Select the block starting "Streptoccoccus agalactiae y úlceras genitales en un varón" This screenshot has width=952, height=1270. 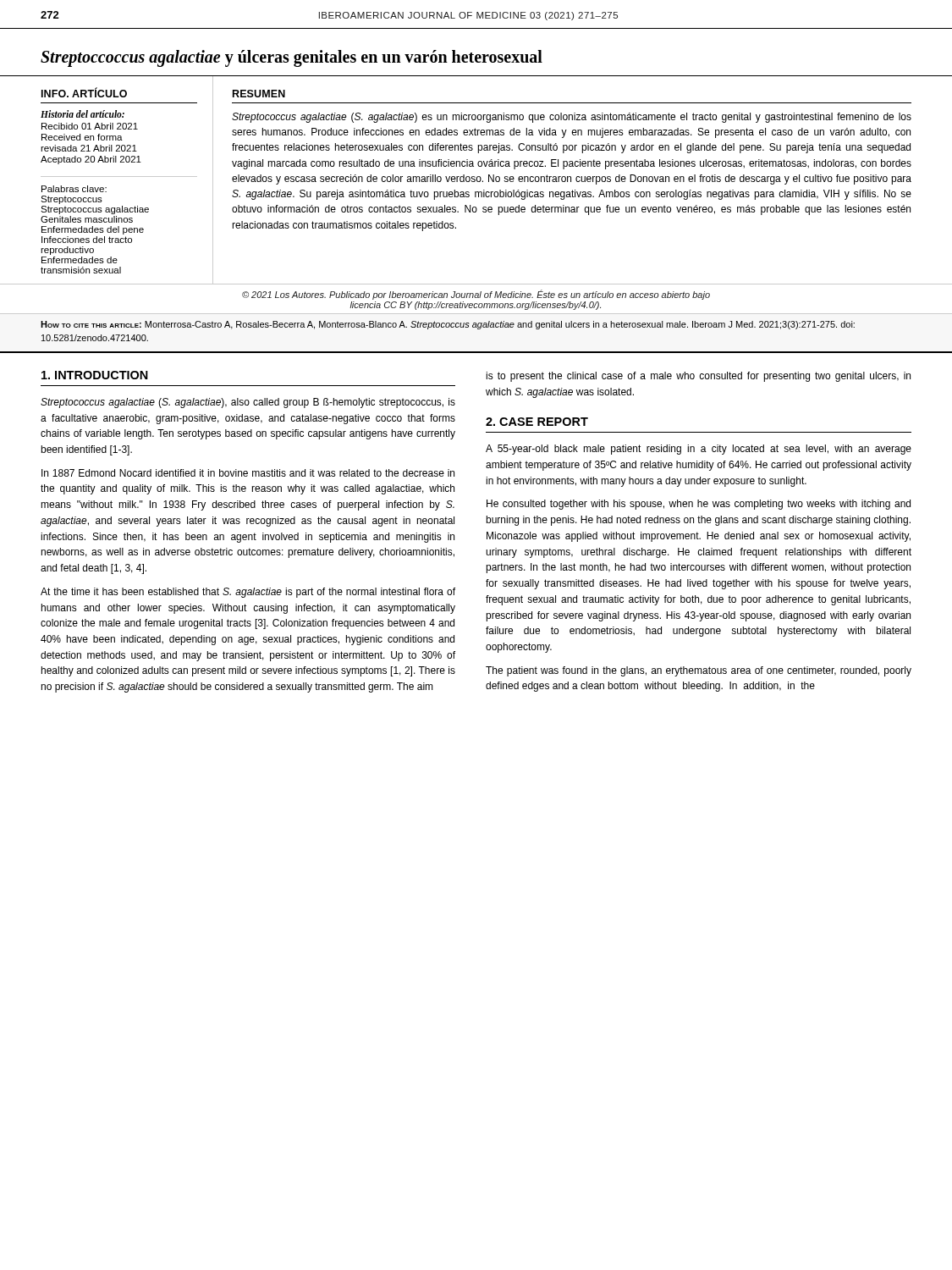click(x=476, y=57)
